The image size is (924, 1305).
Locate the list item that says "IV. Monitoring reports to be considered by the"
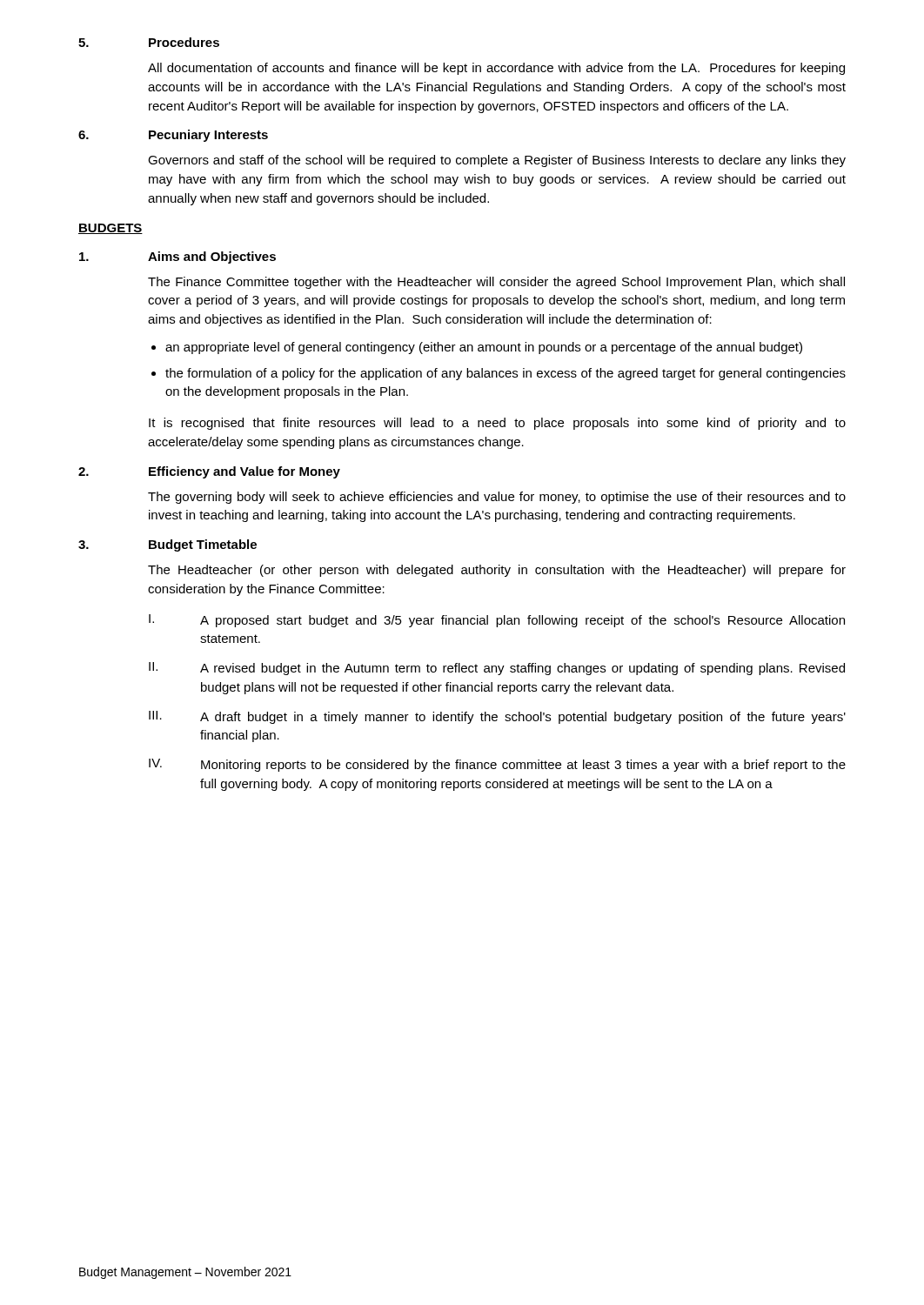[x=497, y=774]
